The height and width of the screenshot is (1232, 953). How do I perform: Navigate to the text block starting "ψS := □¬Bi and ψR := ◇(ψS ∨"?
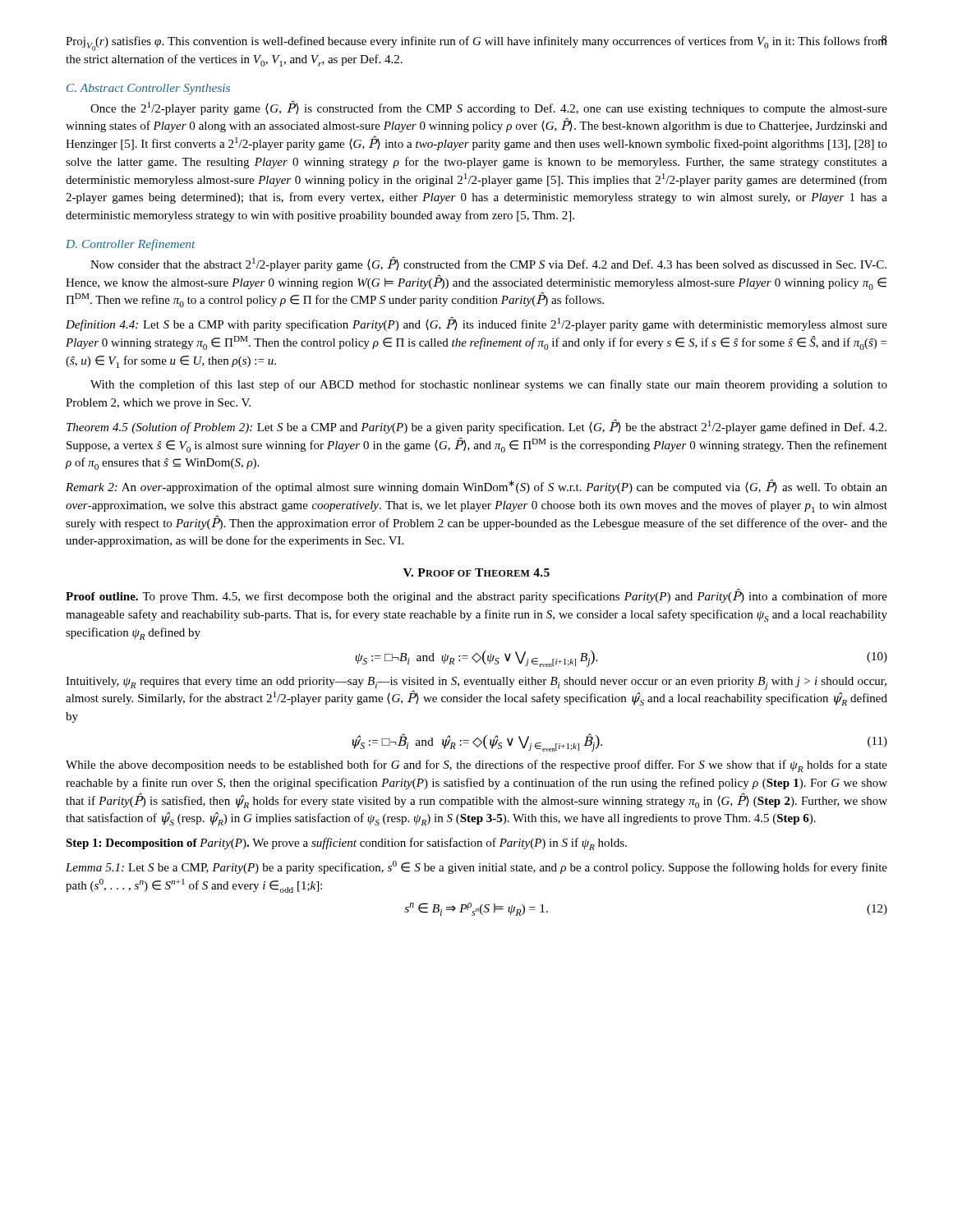[474, 660]
